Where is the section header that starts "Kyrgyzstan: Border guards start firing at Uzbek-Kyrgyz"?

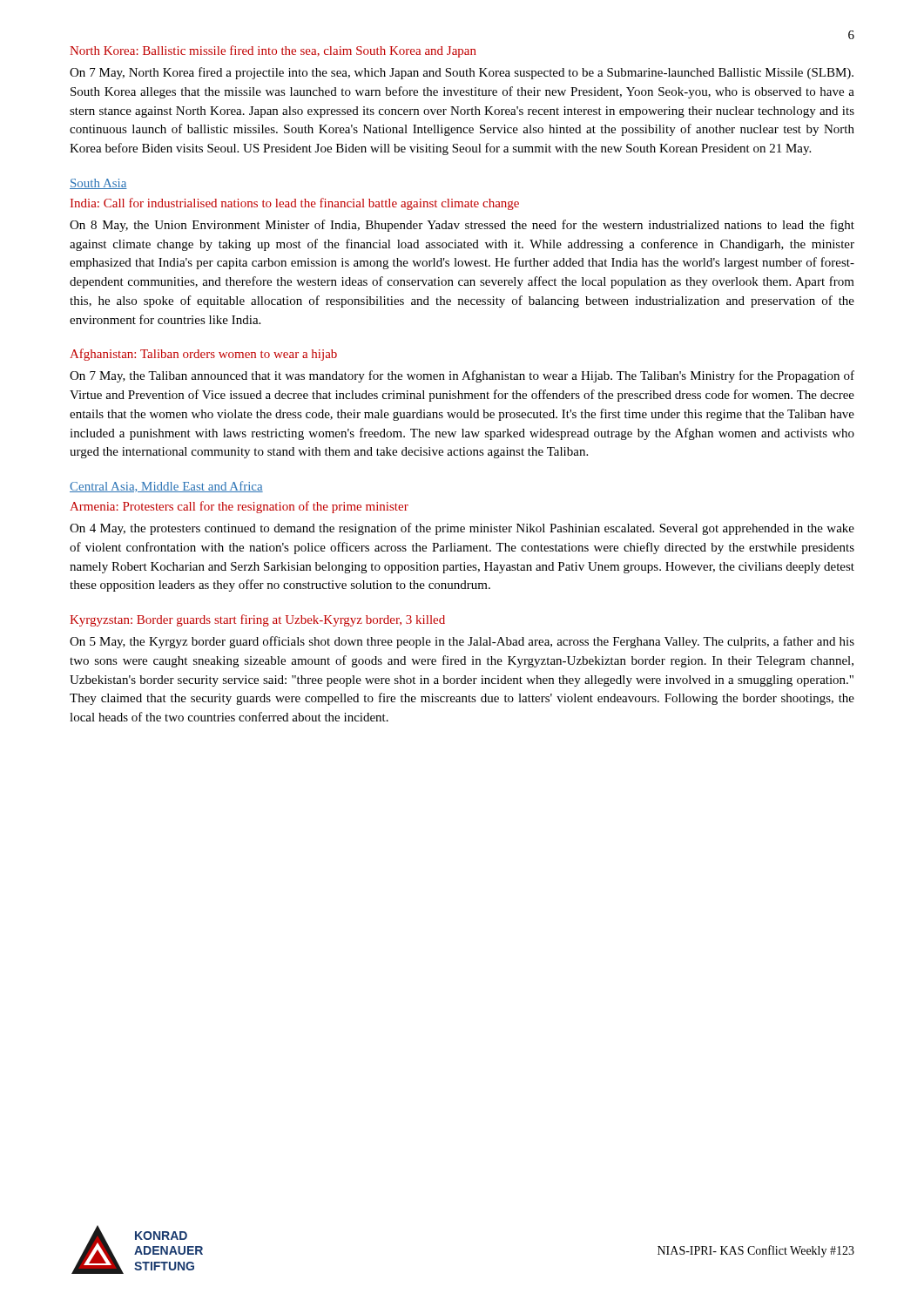257,620
